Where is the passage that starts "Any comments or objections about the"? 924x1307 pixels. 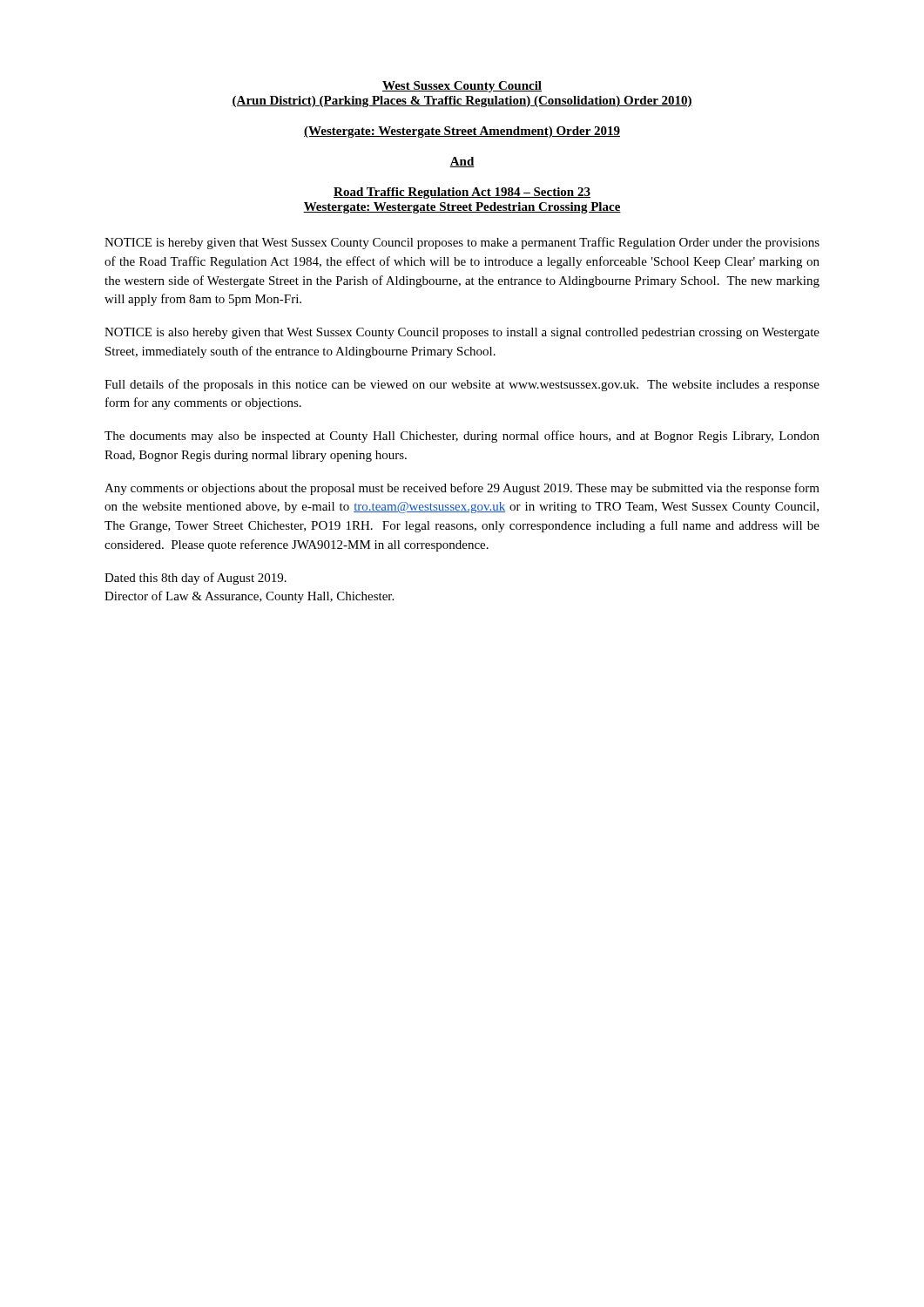tap(462, 517)
